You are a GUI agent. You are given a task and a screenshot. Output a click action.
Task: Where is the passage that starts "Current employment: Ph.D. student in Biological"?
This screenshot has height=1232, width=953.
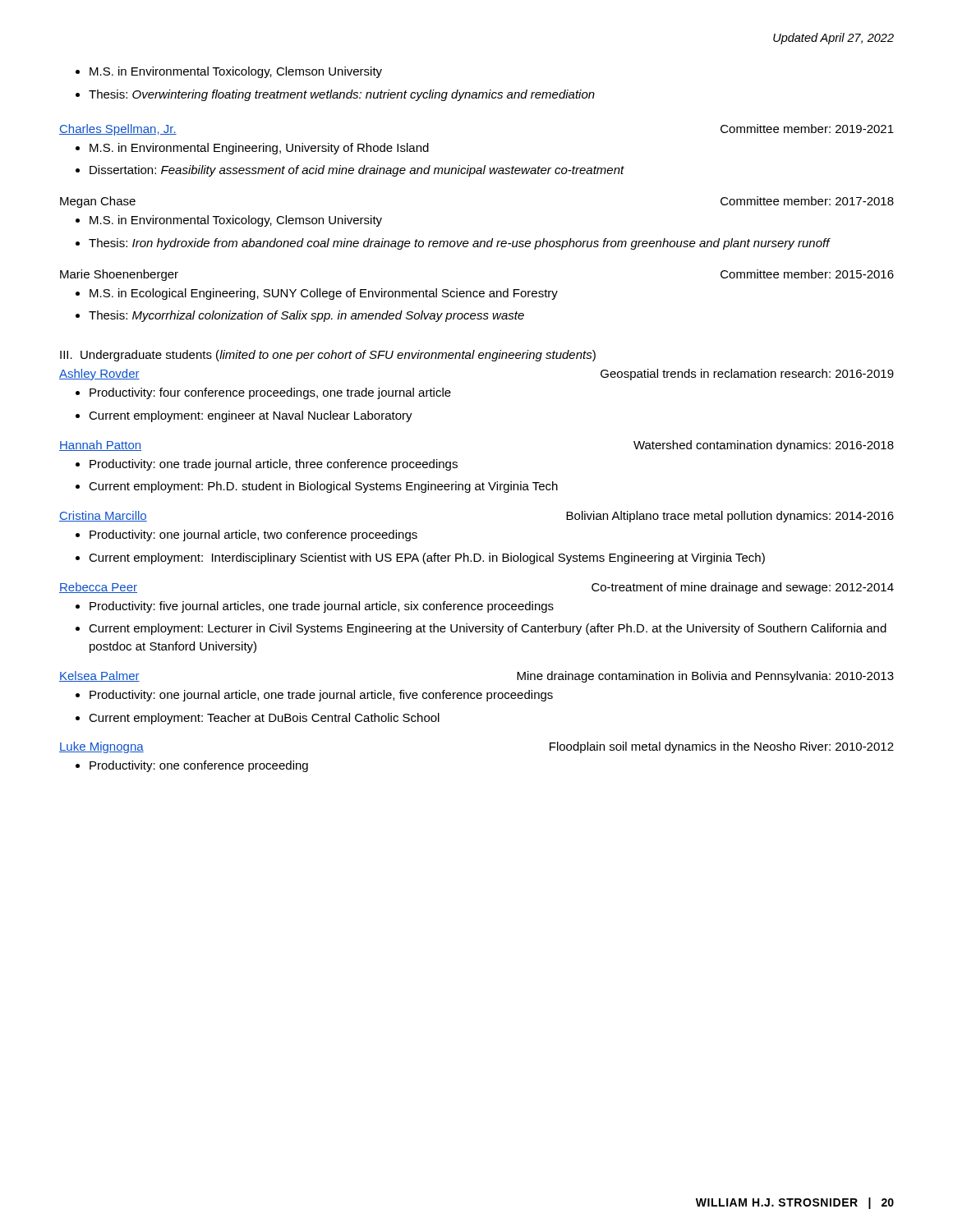pos(476,486)
